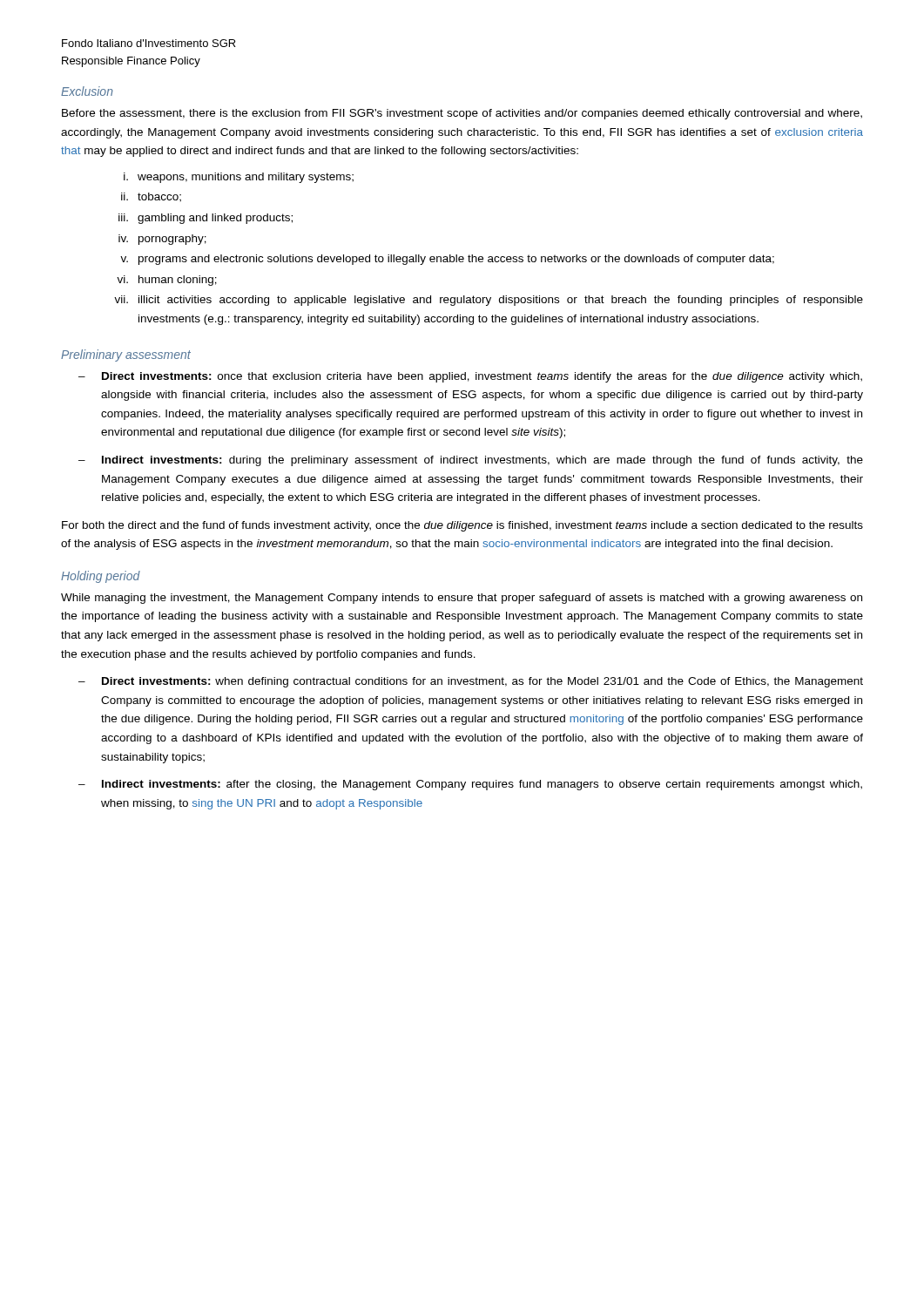Click on the list item with the text "– Indirect investments: after the closing,"
Viewport: 924px width, 1307px height.
[x=471, y=794]
